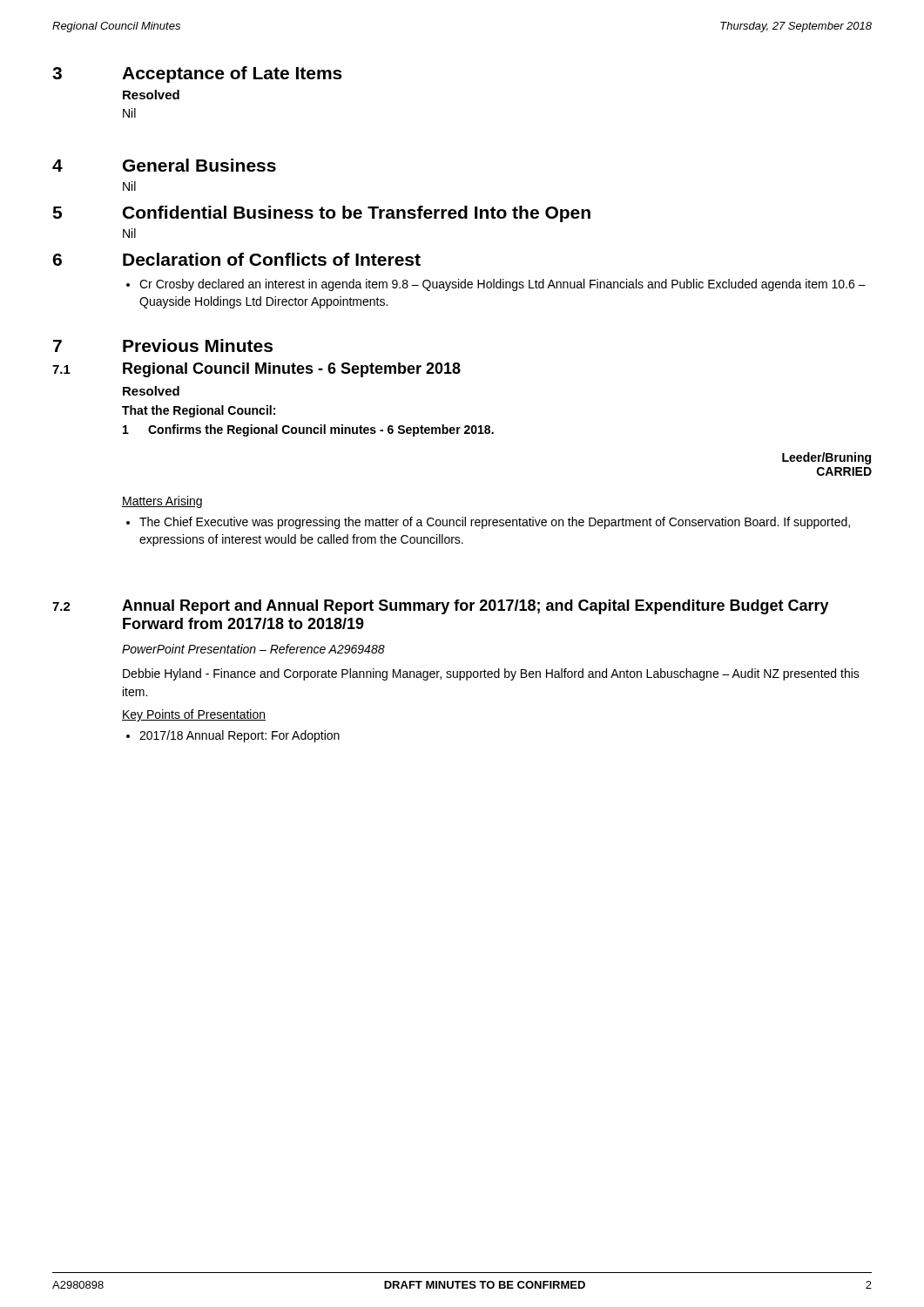Select the section header with the text "Regional Council Minutes - 6 September 2018"
Screen dimensions: 1307x924
click(292, 370)
